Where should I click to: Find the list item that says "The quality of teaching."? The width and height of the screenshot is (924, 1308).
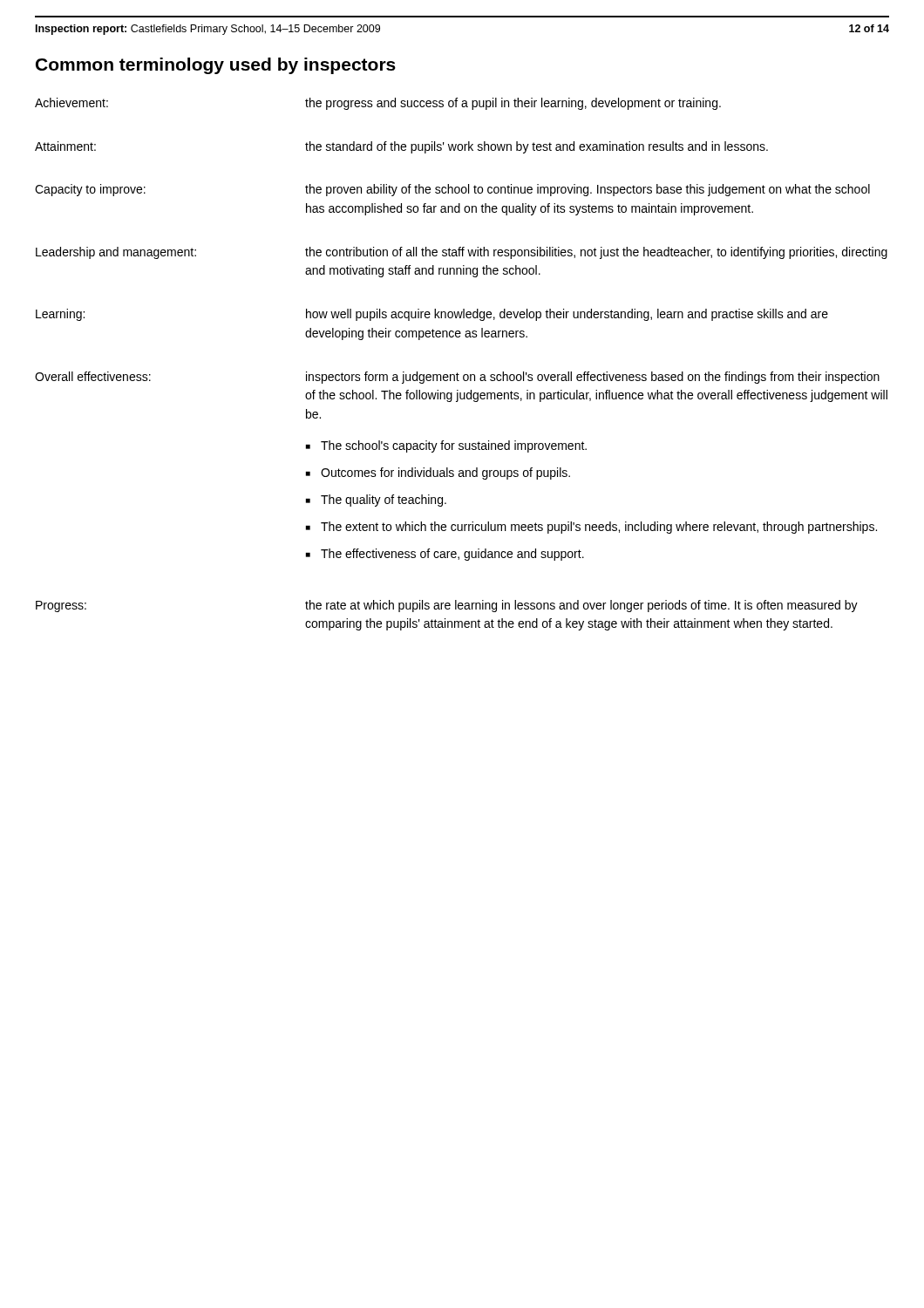[384, 499]
